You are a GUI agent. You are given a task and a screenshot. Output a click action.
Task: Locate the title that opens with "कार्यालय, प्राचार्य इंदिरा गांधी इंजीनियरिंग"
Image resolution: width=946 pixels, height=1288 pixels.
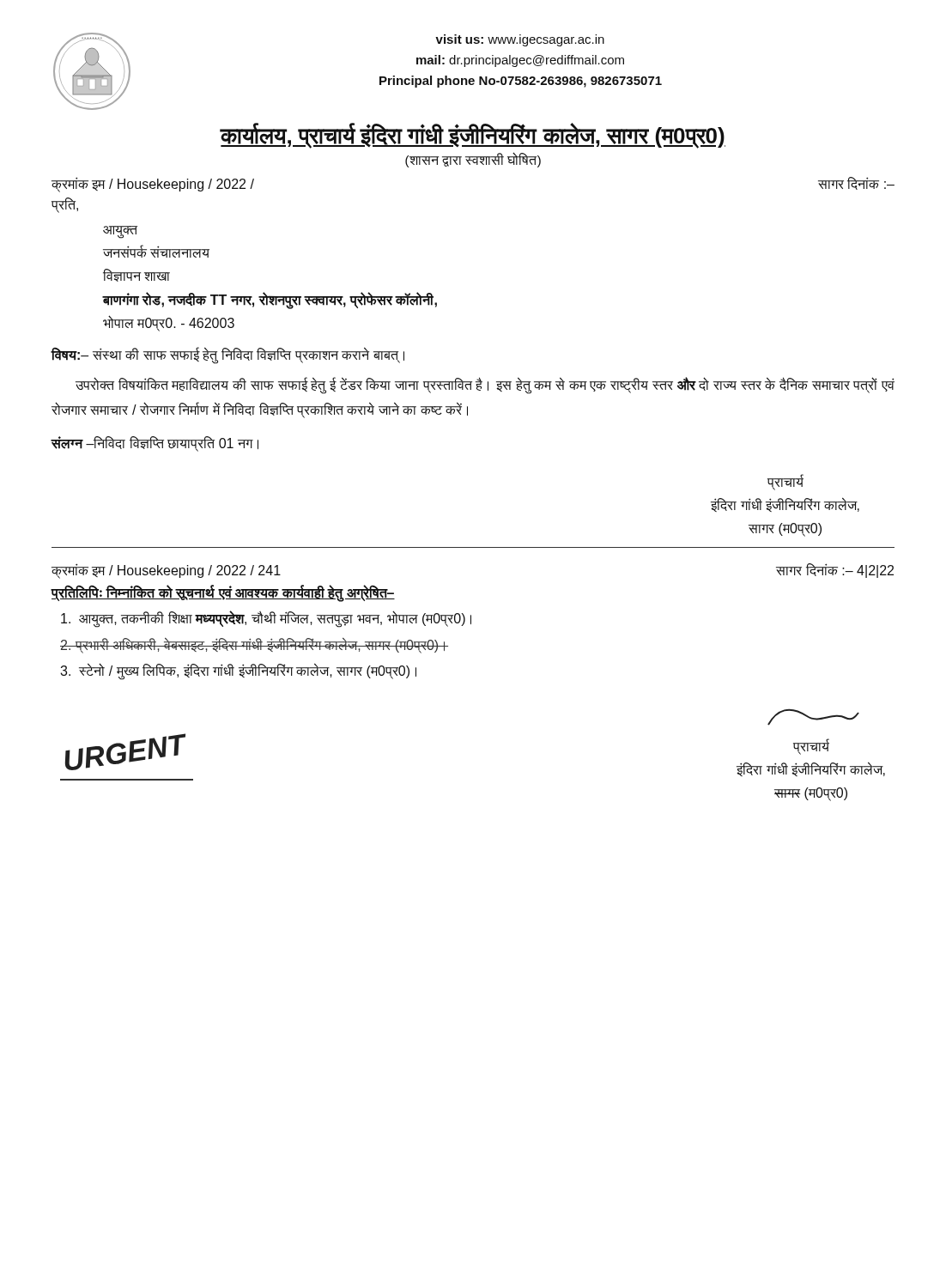pyautogui.click(x=473, y=136)
